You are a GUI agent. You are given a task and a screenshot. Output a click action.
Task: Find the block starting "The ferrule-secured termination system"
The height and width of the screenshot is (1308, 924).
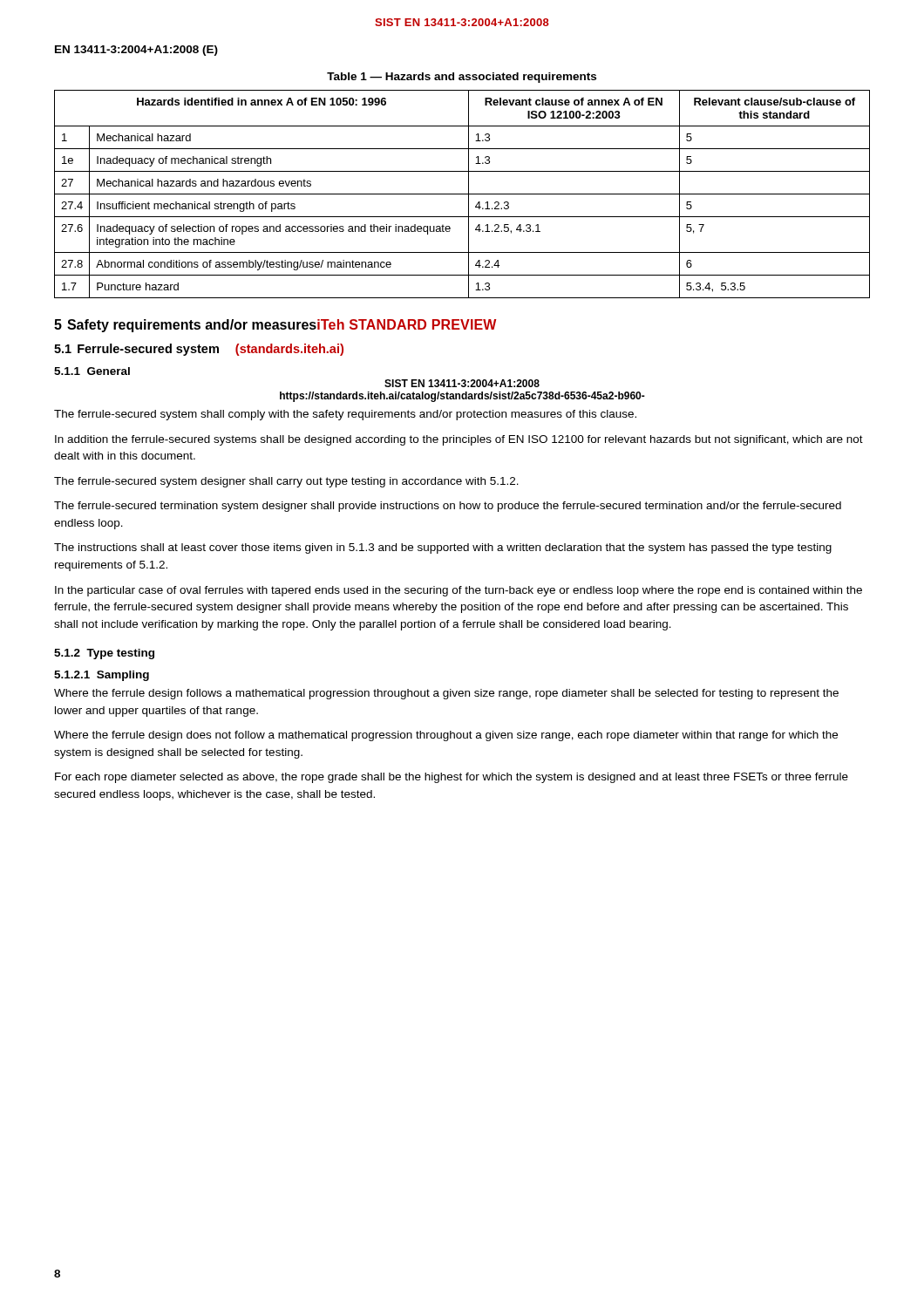point(448,514)
